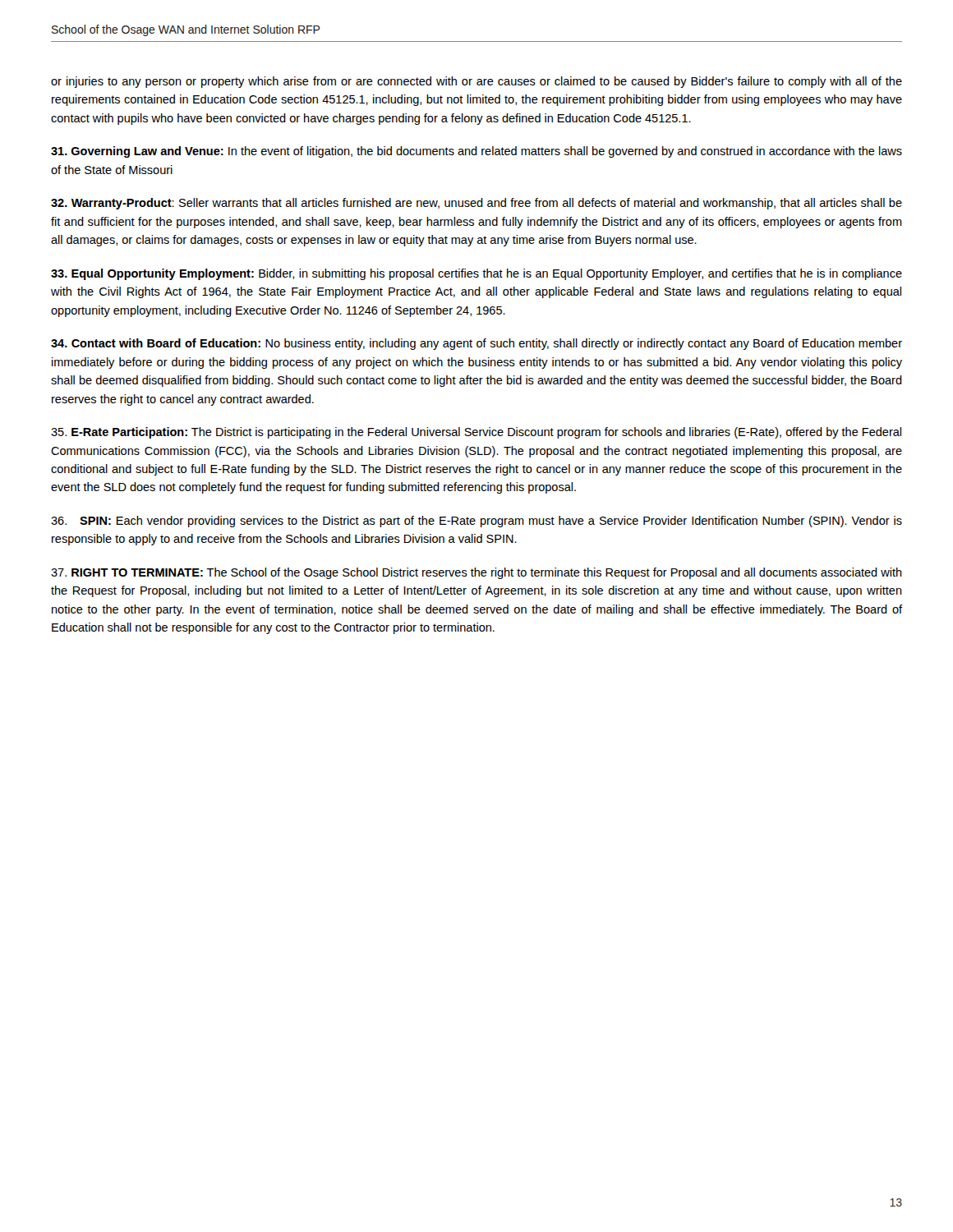Select the element starting "Warranty-Product: Seller warrants that all articles furnished"
This screenshot has width=953, height=1232.
[476, 222]
